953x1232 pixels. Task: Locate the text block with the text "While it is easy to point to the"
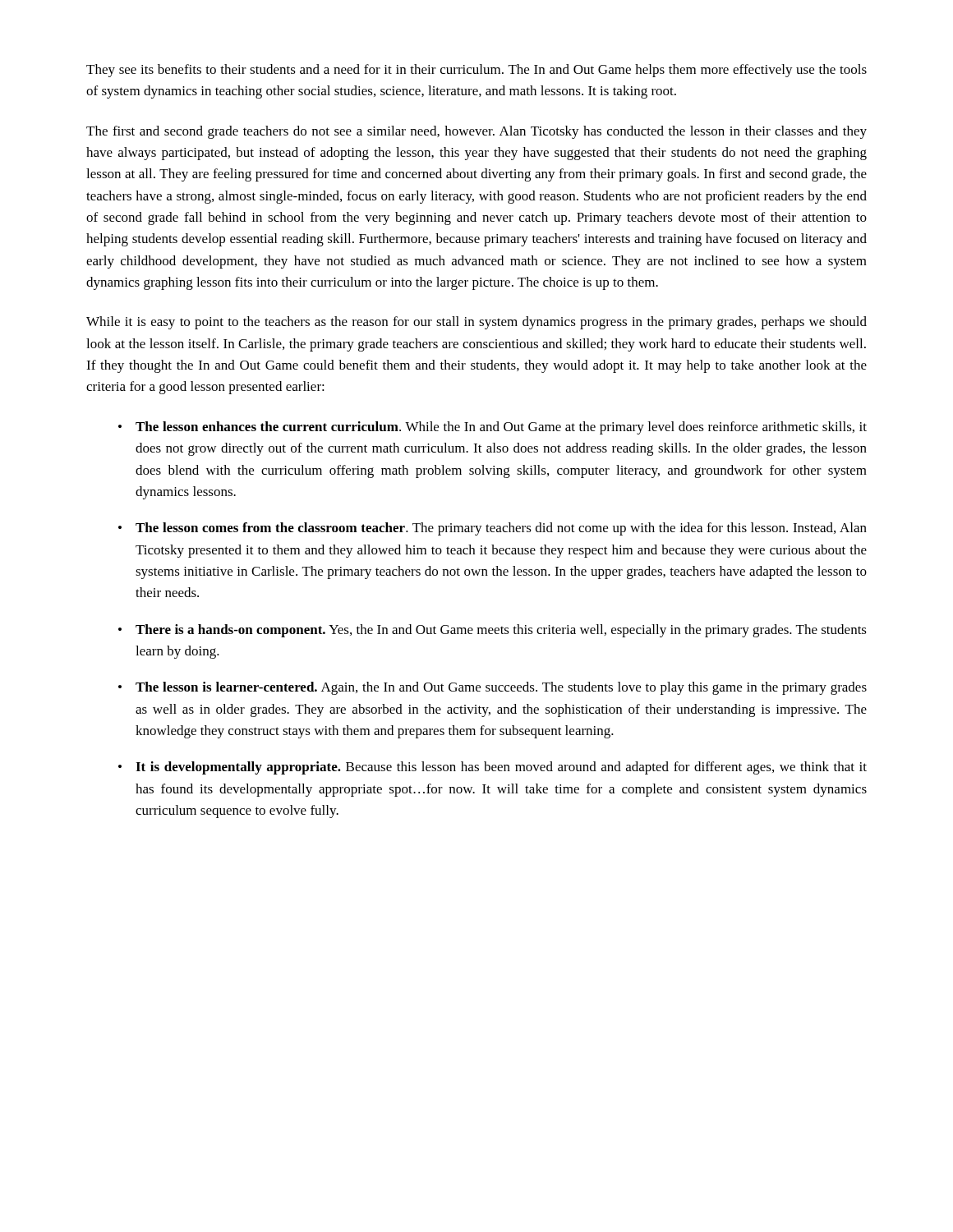point(476,355)
